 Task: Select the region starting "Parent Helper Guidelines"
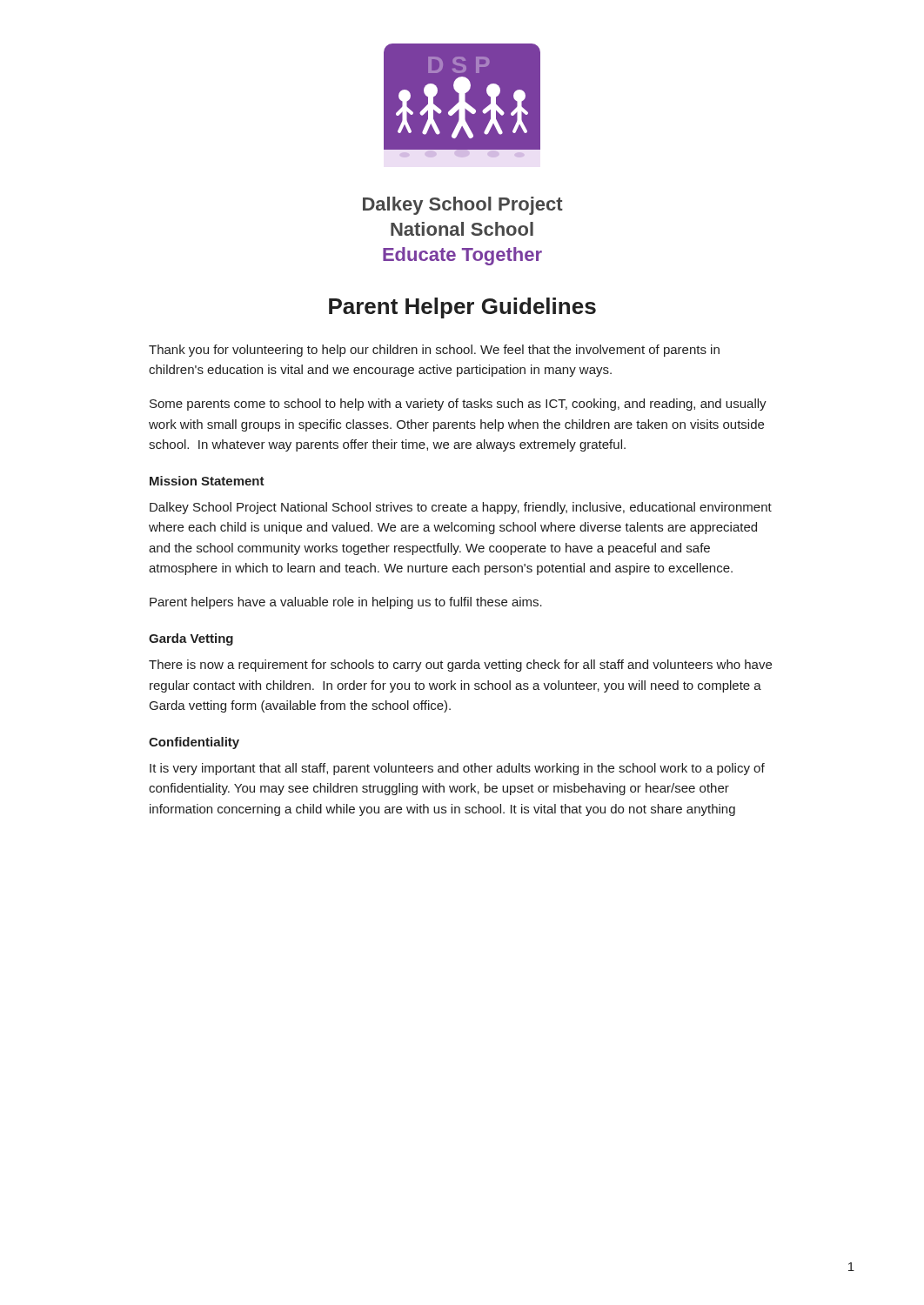coord(462,306)
